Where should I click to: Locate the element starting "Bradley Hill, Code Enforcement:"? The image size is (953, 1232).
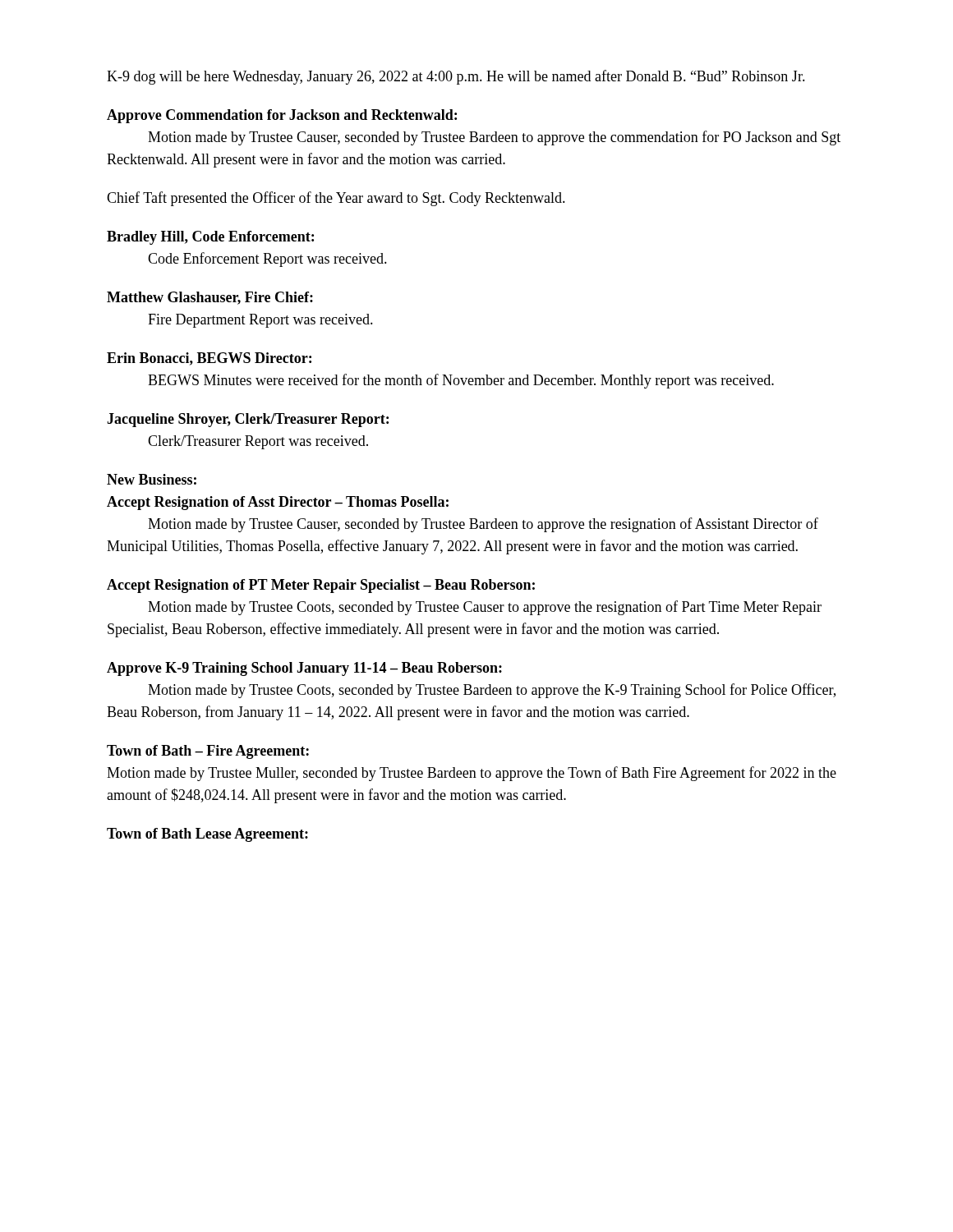point(211,237)
